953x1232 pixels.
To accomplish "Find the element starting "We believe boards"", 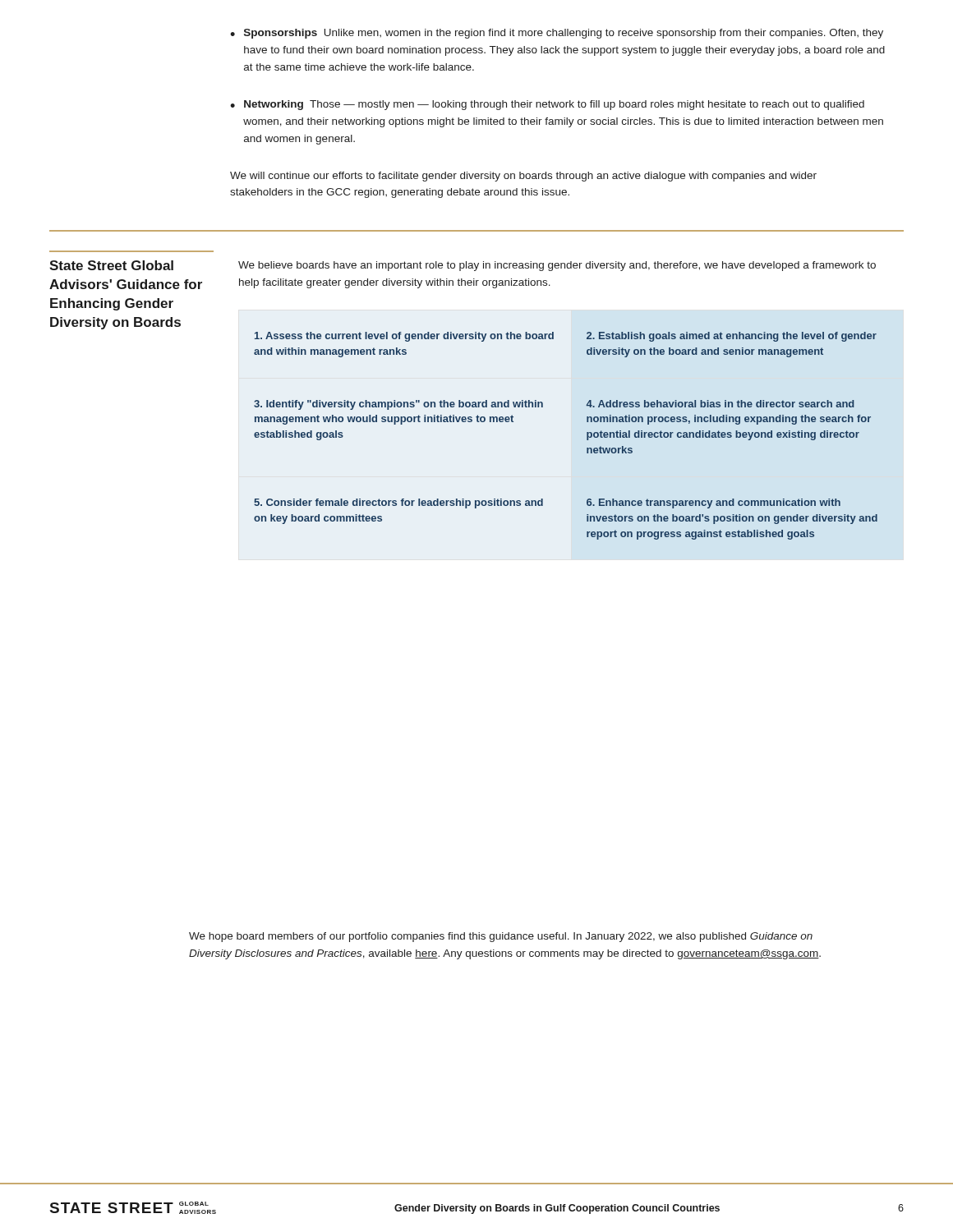I will [557, 273].
